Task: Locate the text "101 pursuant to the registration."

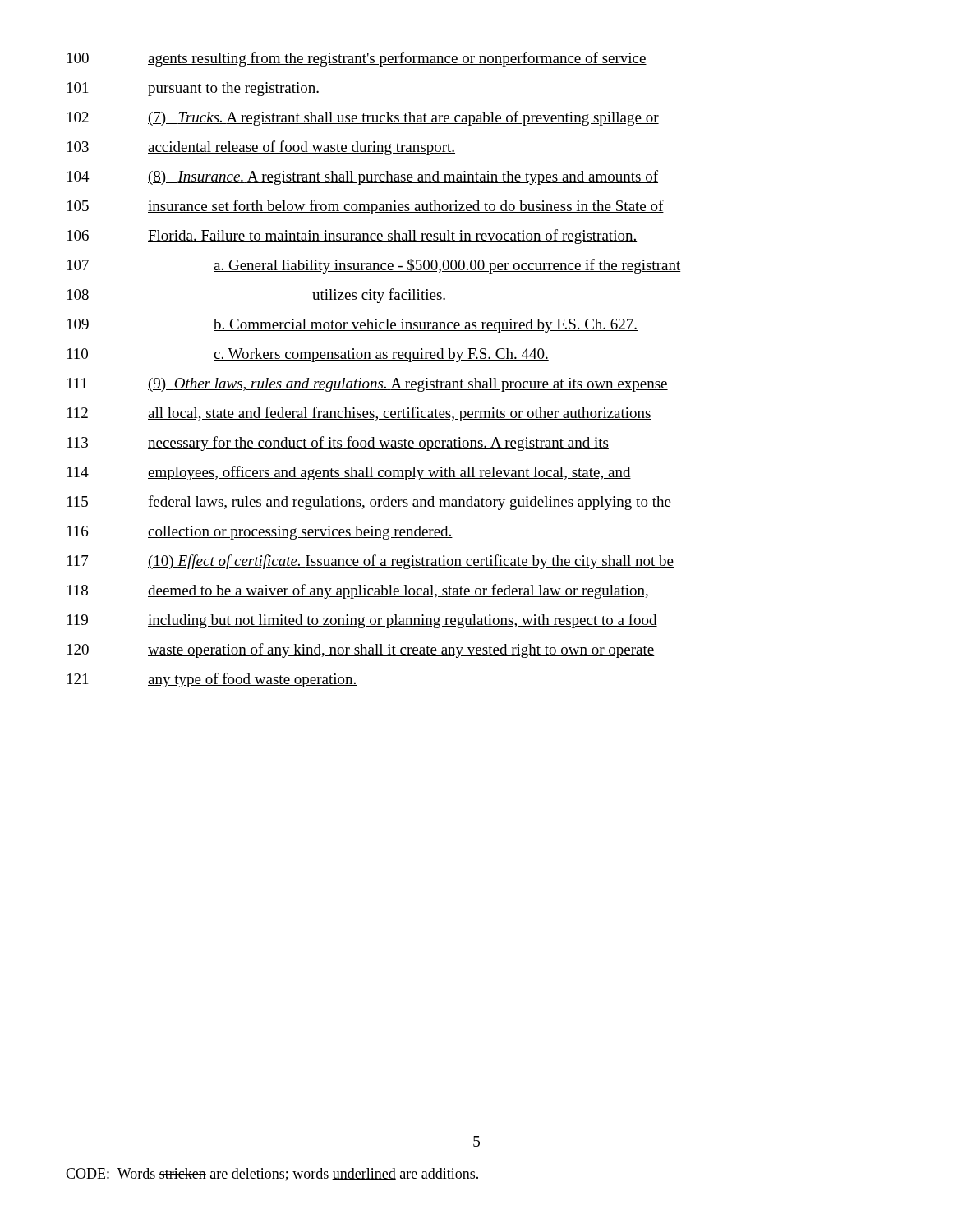Action: point(193,89)
